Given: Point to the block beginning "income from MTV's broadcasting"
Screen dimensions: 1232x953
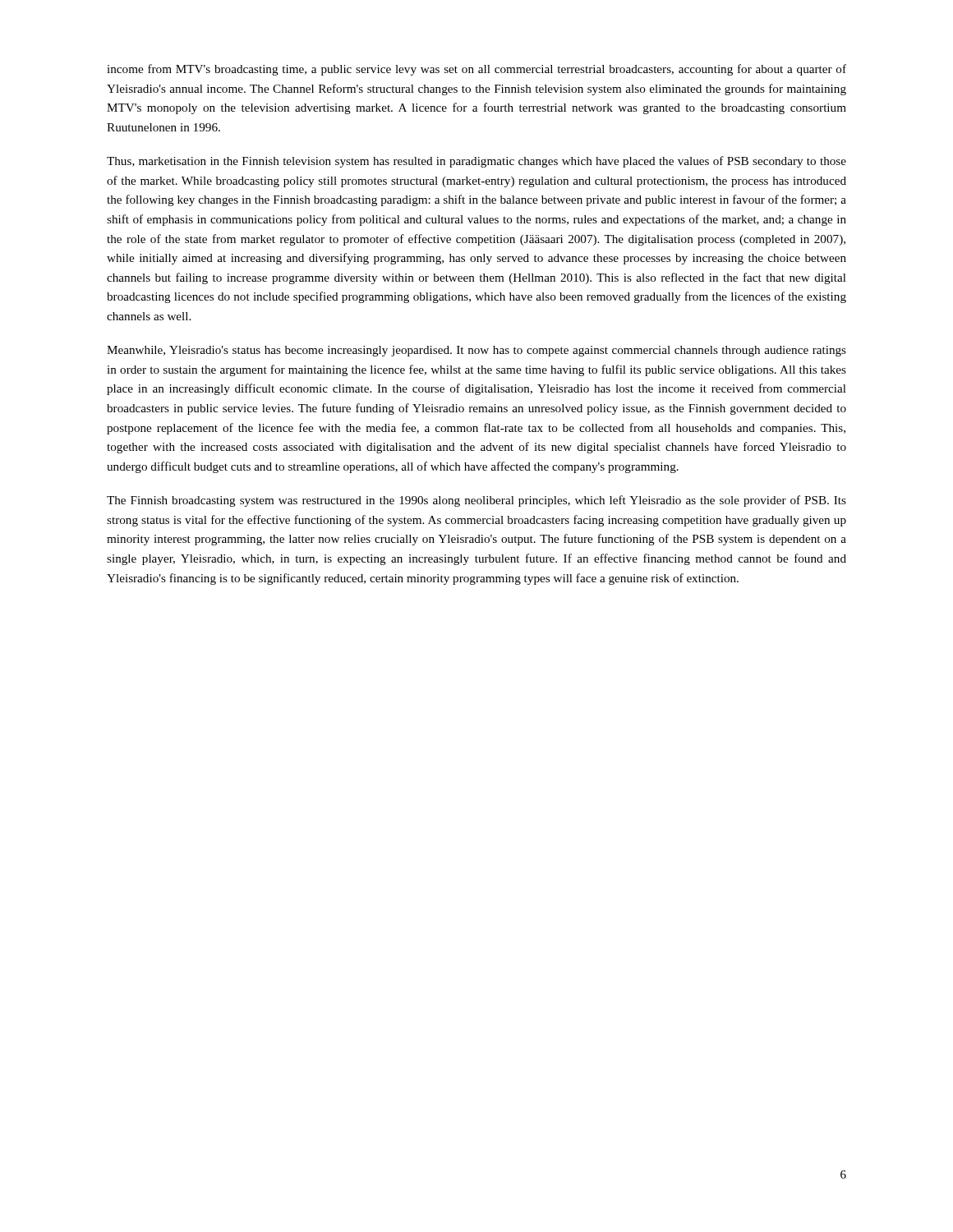Looking at the screenshot, I should pyautogui.click(x=476, y=98).
